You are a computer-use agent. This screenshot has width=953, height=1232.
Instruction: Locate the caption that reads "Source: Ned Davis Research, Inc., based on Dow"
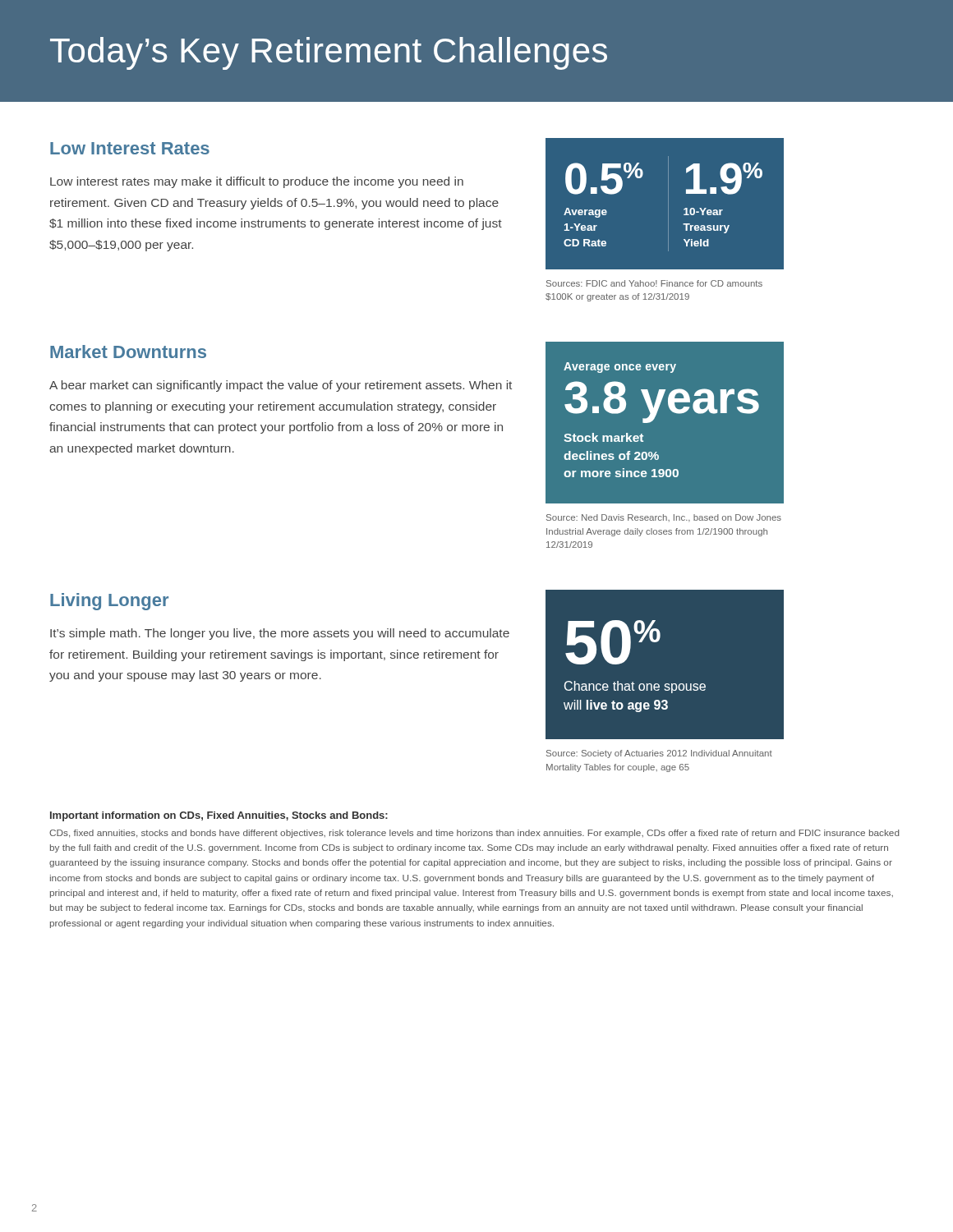[663, 531]
